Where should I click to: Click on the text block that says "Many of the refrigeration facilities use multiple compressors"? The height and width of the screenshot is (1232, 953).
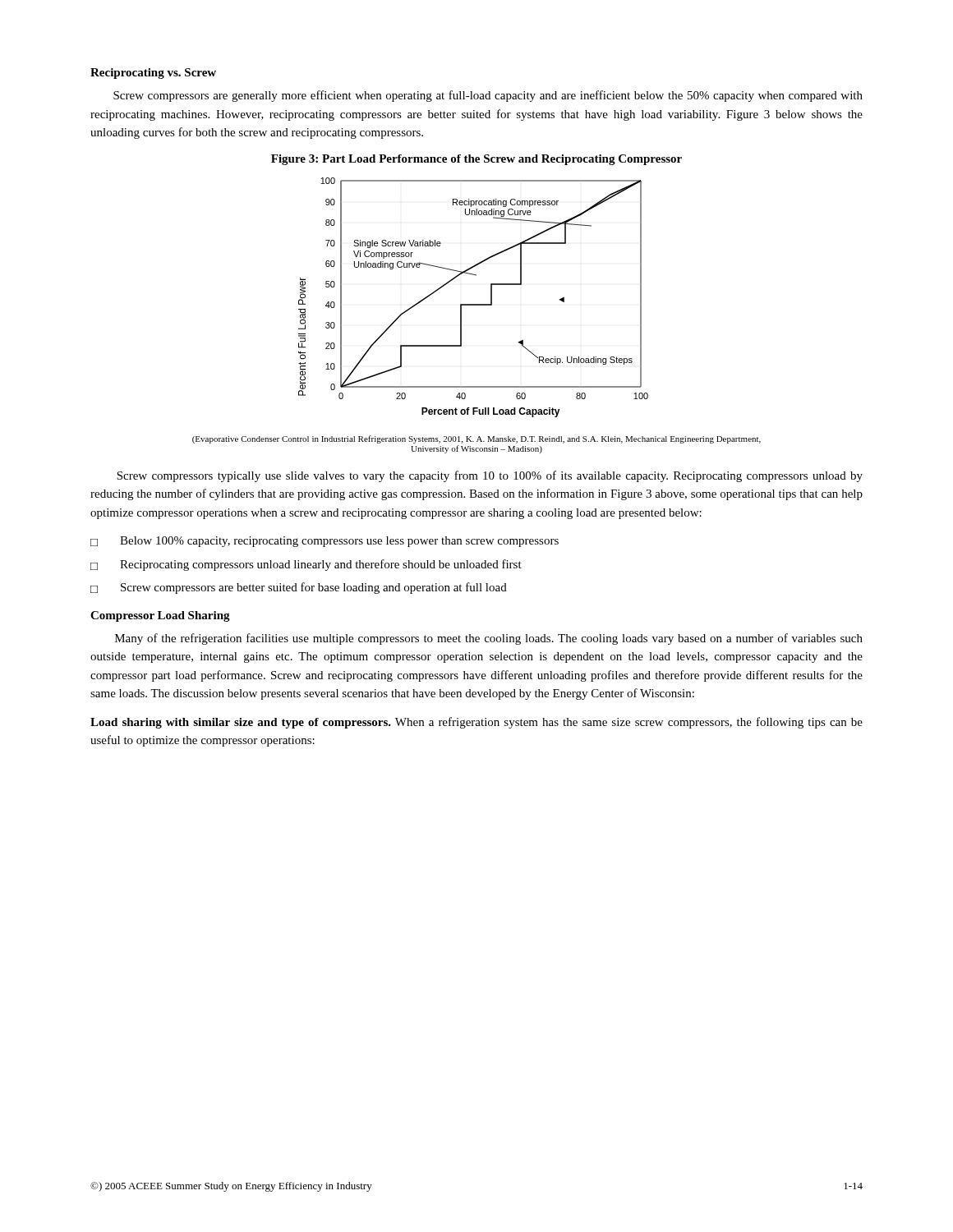[x=476, y=665]
